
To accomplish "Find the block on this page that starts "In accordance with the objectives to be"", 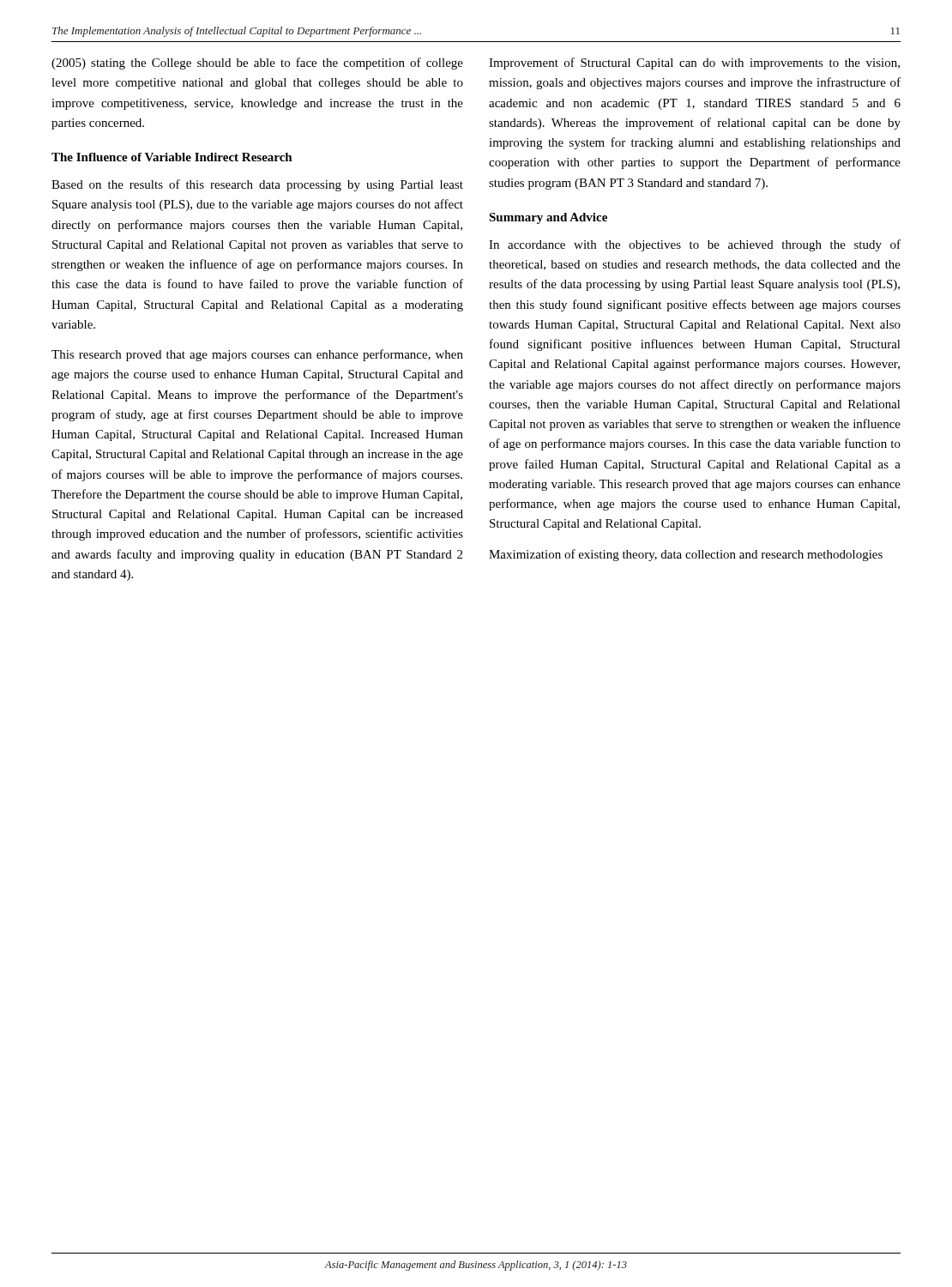I will (695, 384).
